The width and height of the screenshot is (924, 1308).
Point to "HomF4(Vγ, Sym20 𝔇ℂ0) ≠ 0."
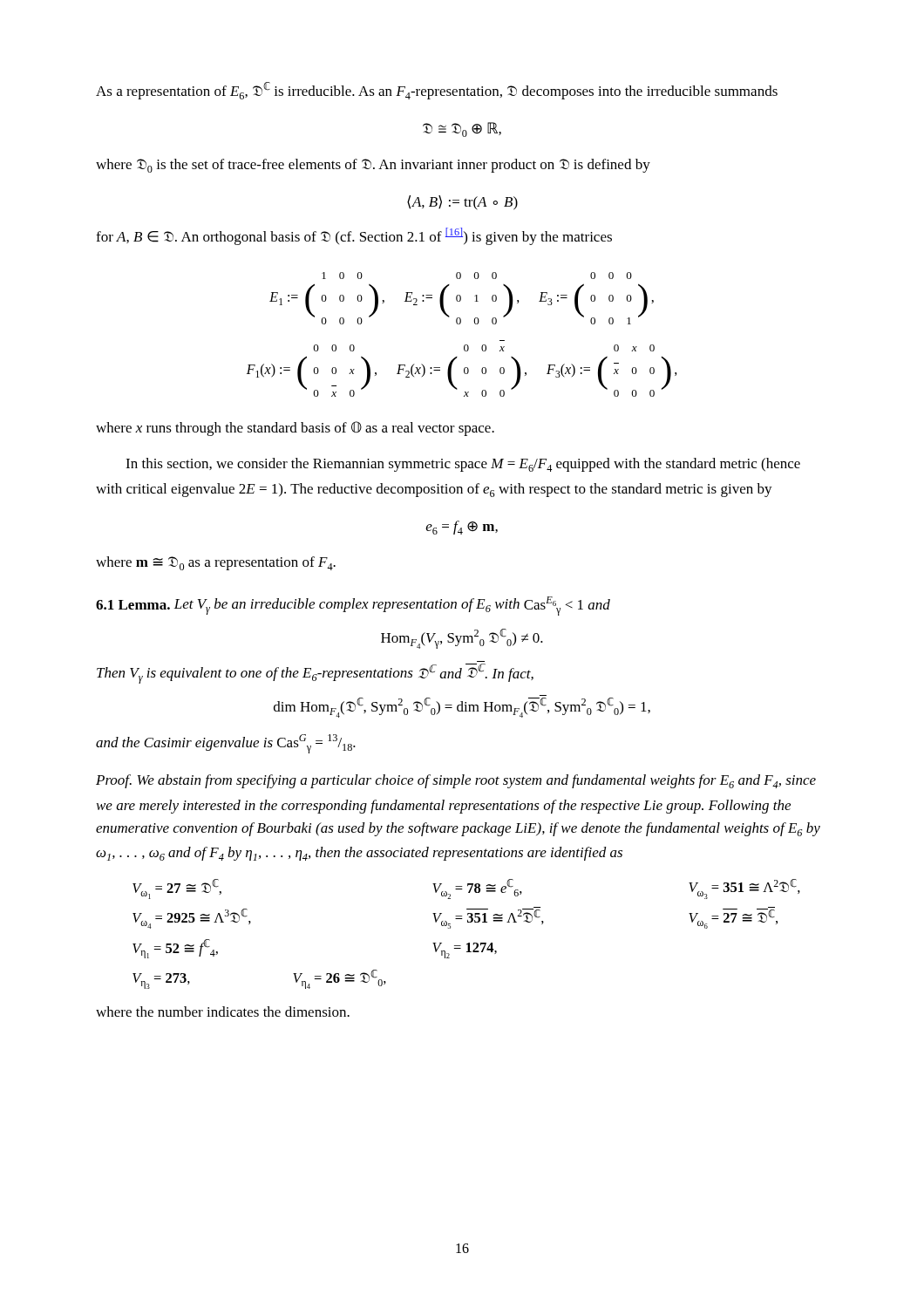[462, 639]
